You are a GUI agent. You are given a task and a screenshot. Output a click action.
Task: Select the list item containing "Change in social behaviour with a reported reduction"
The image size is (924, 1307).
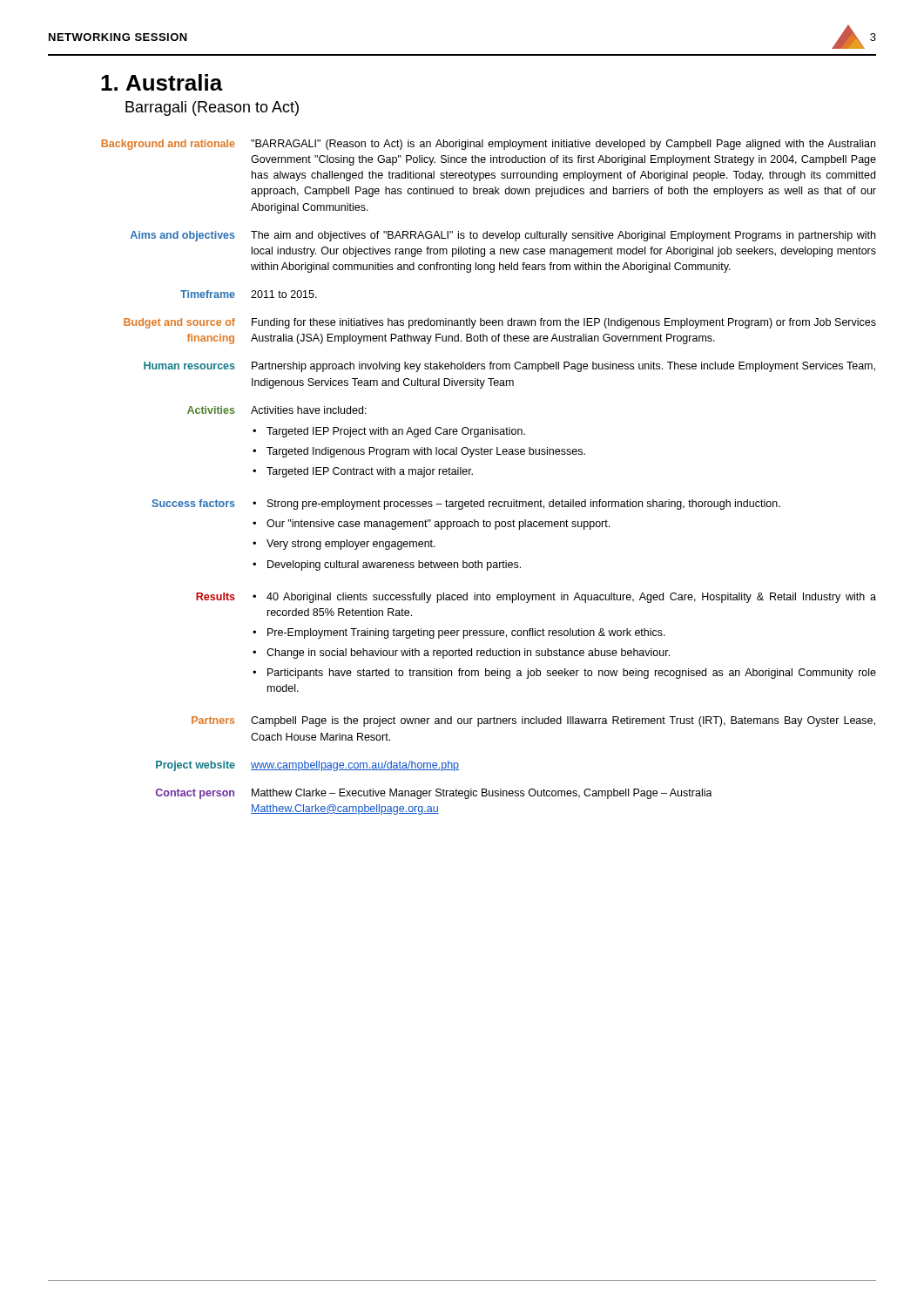tap(469, 653)
